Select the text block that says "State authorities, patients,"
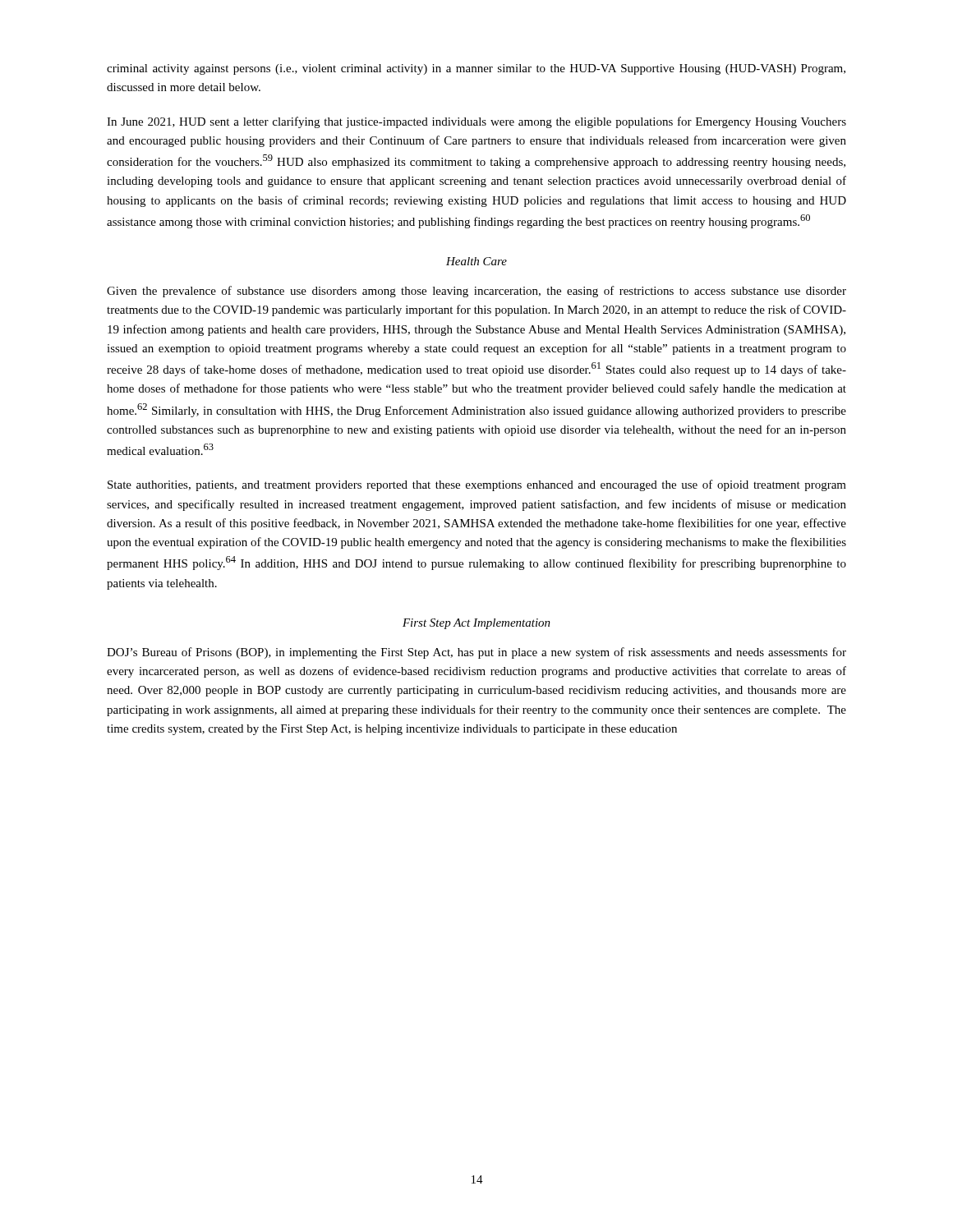953x1232 pixels. [476, 534]
